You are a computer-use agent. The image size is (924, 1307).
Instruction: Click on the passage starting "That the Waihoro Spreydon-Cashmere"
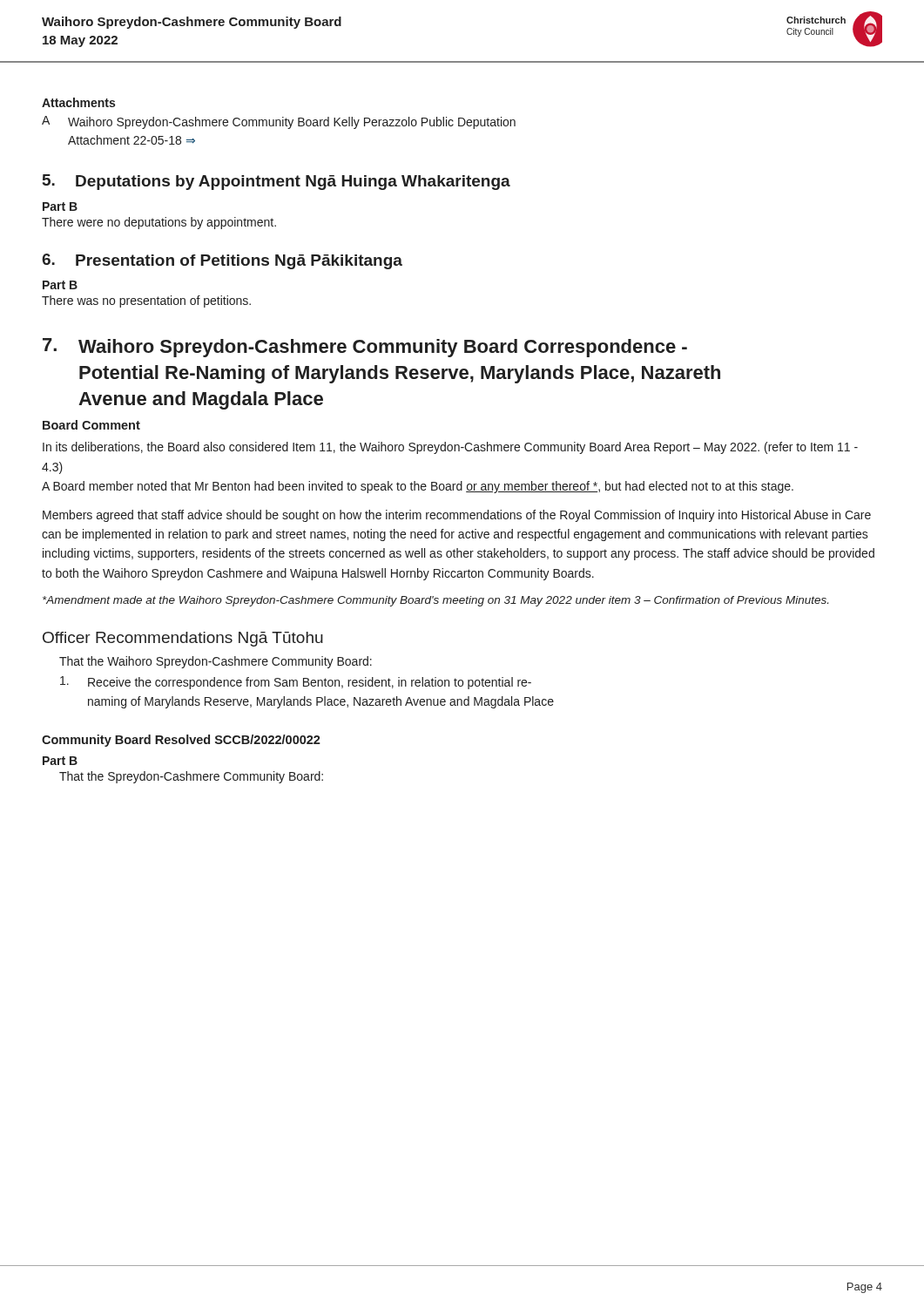pyautogui.click(x=216, y=662)
